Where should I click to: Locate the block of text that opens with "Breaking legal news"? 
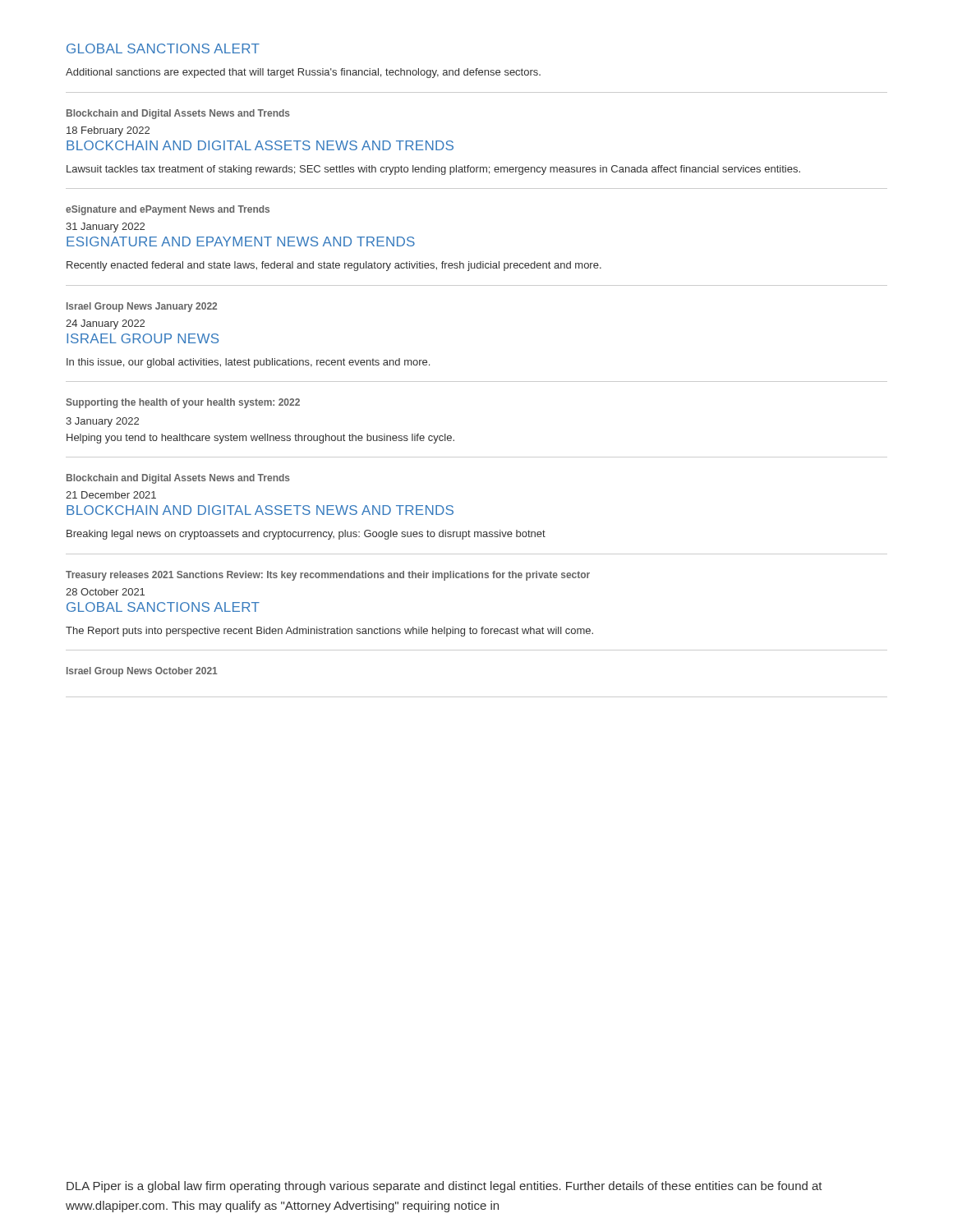coord(305,533)
